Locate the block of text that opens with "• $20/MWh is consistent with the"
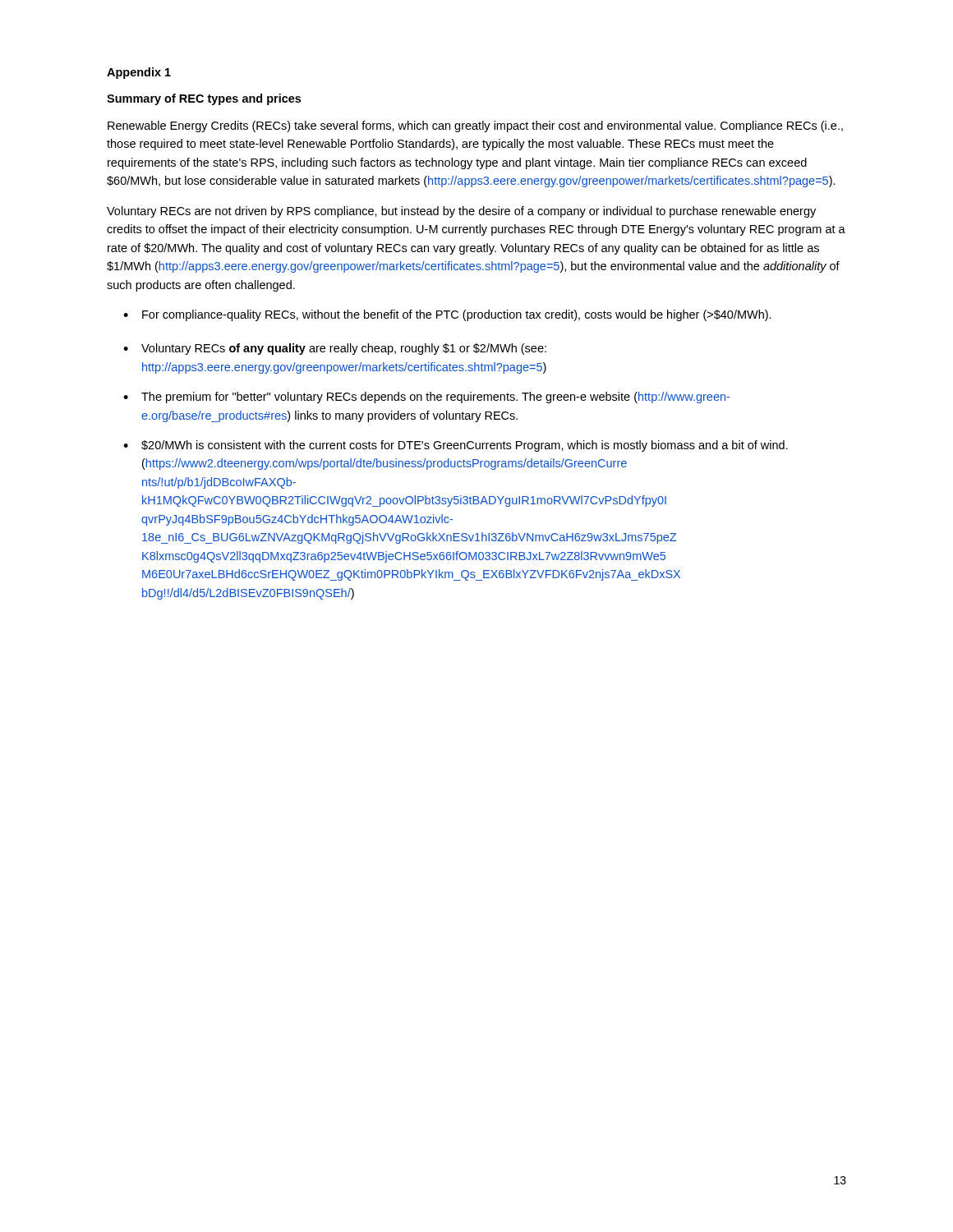 pos(456,446)
